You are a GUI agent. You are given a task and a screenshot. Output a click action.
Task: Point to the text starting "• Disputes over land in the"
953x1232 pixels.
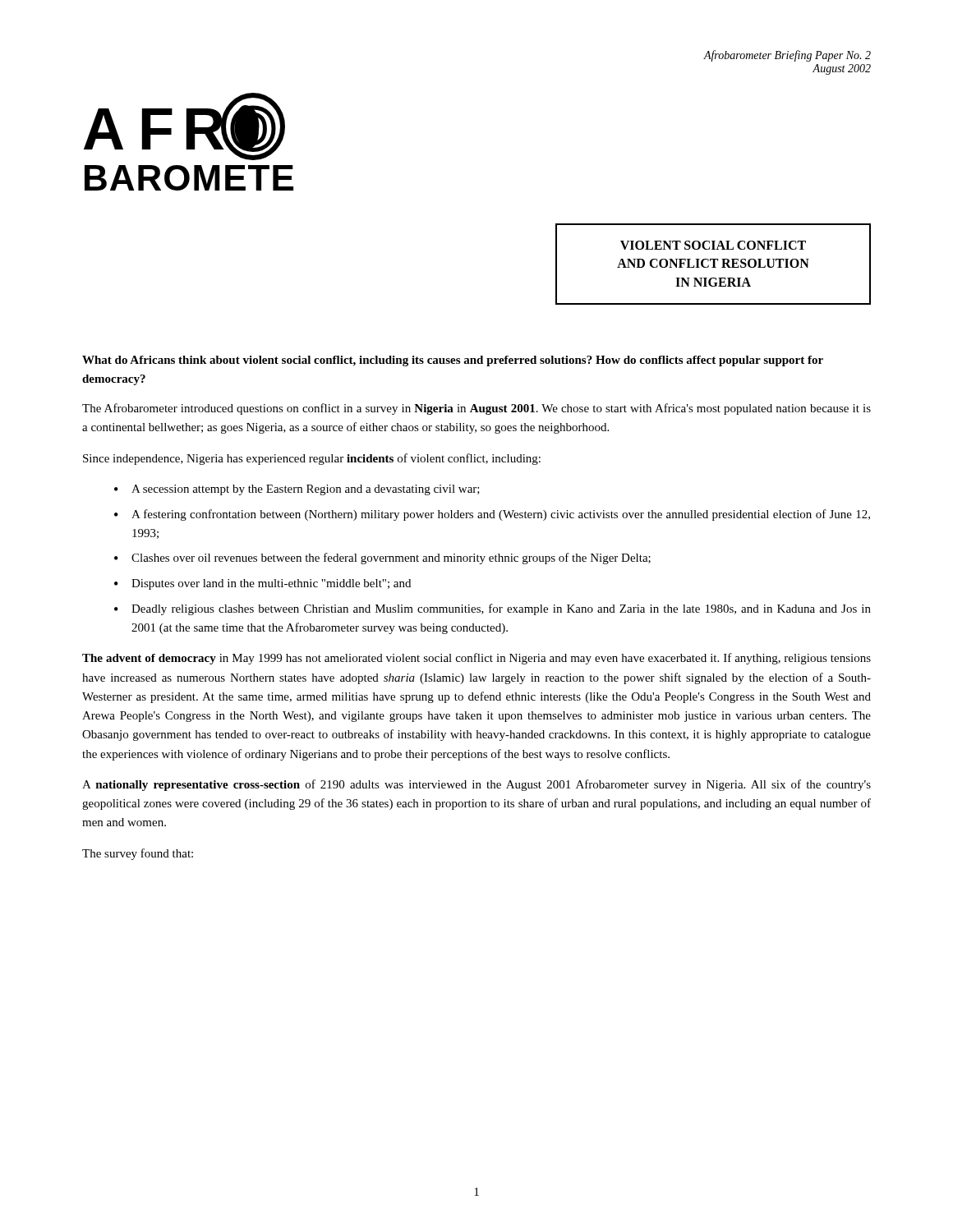point(262,584)
